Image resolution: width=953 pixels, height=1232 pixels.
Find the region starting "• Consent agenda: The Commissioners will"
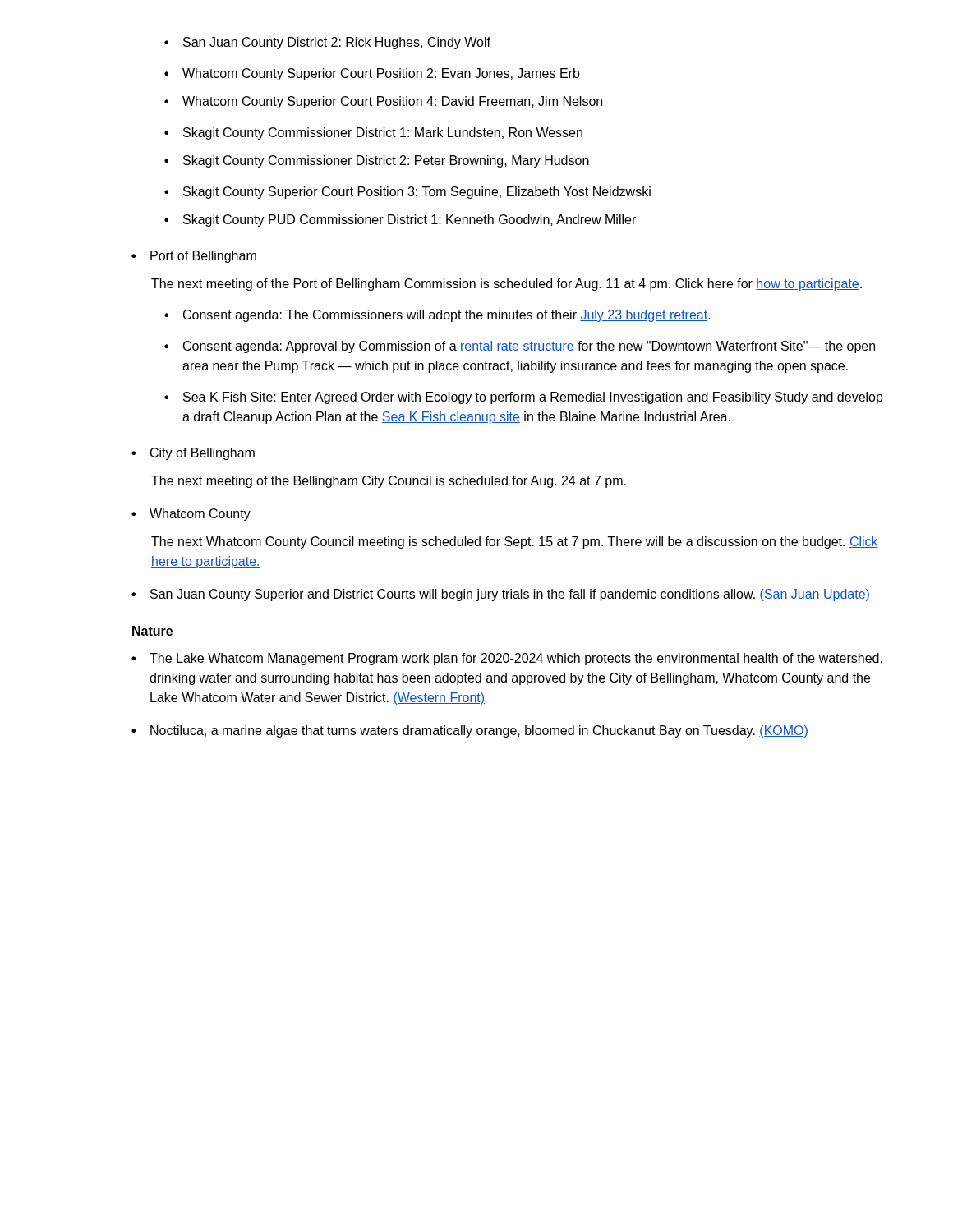[x=526, y=315]
